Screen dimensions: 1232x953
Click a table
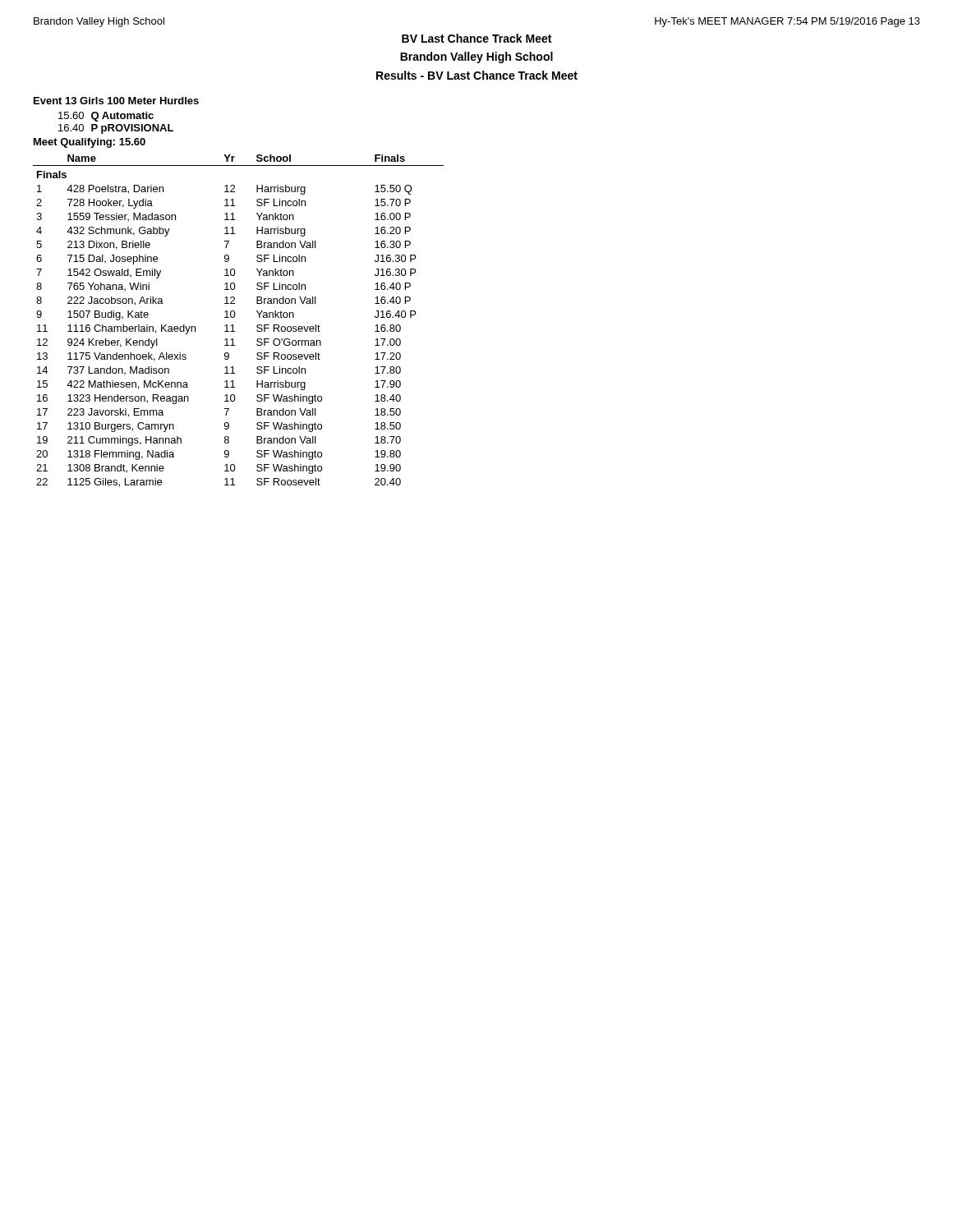(x=246, y=320)
